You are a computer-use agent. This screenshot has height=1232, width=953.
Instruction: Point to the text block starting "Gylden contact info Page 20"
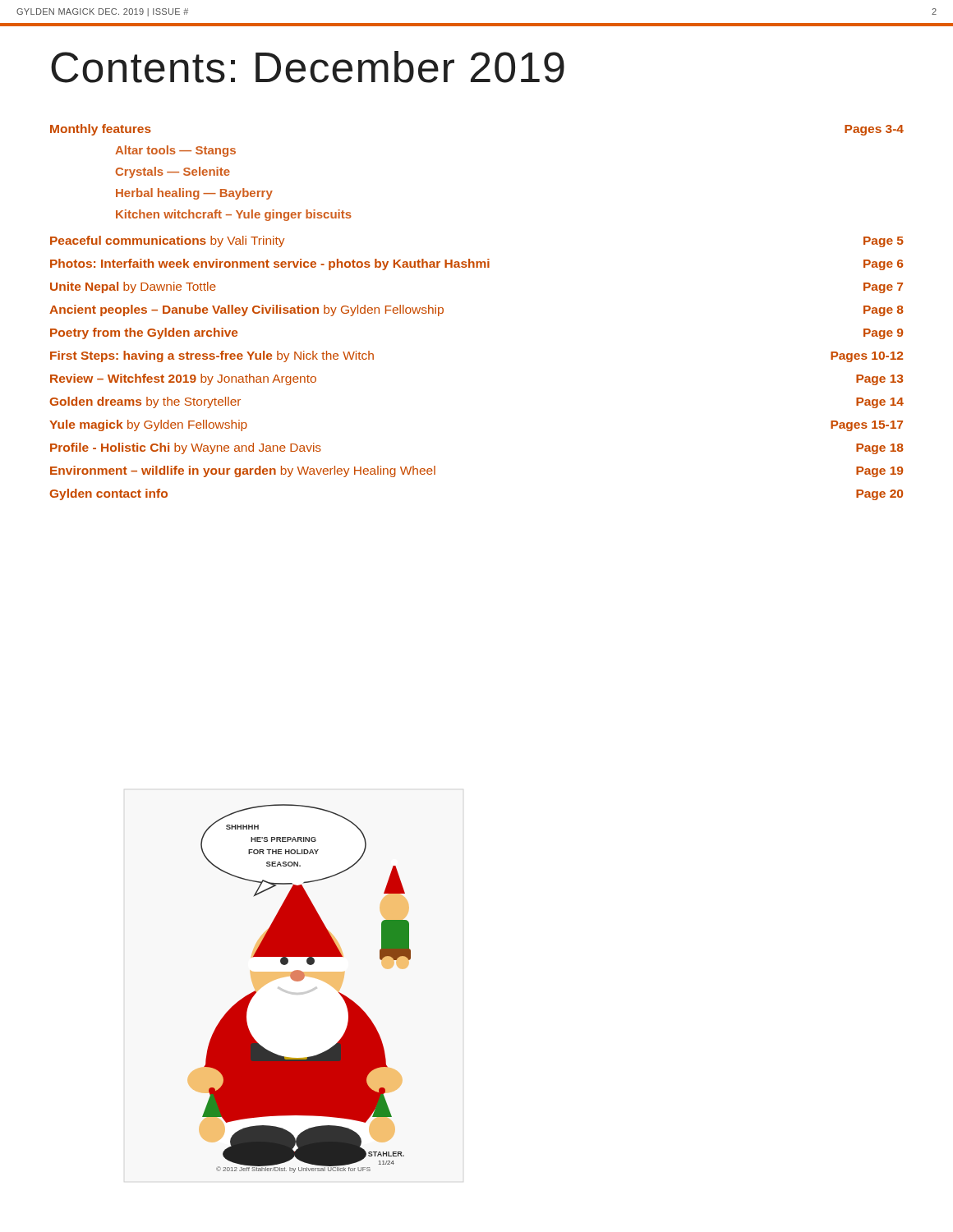point(106,494)
